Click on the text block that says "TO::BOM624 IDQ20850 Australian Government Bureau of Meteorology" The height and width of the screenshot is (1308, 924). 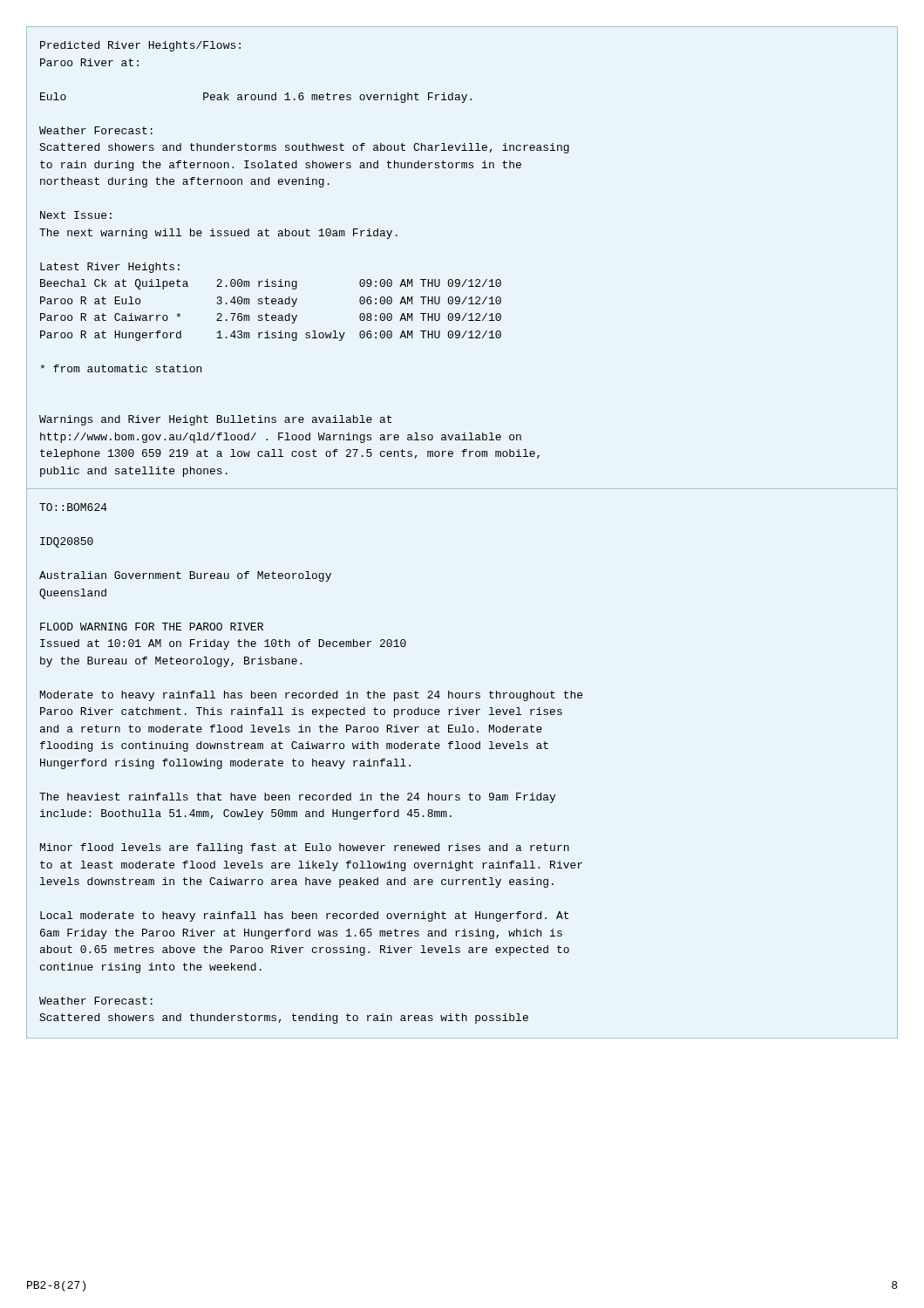[x=73, y=507]
